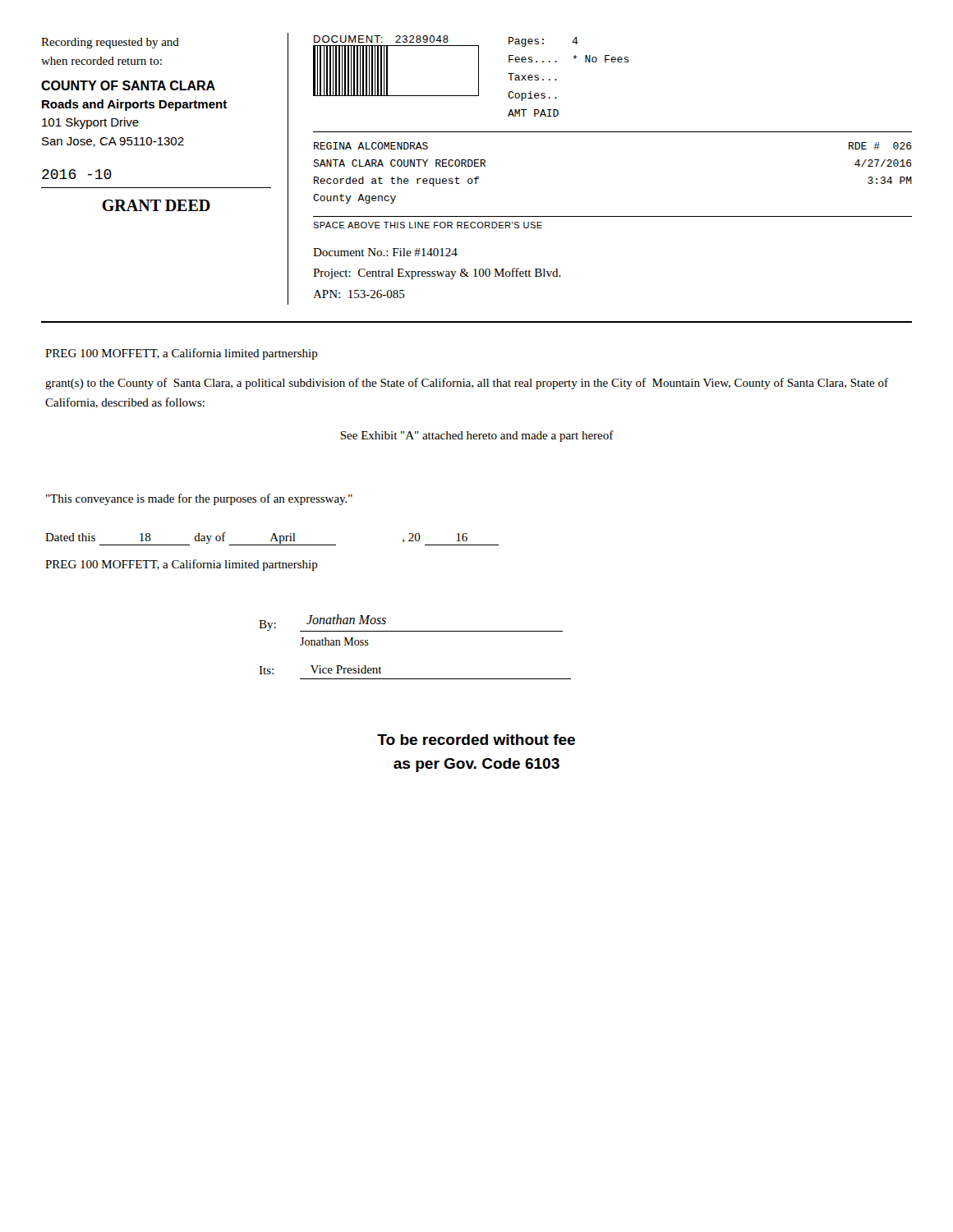Find the region starting "REGINA ALCOMENDRAS SANTA CLARA COUNTY RECORDER Recorded at"
The image size is (953, 1232).
click(399, 173)
